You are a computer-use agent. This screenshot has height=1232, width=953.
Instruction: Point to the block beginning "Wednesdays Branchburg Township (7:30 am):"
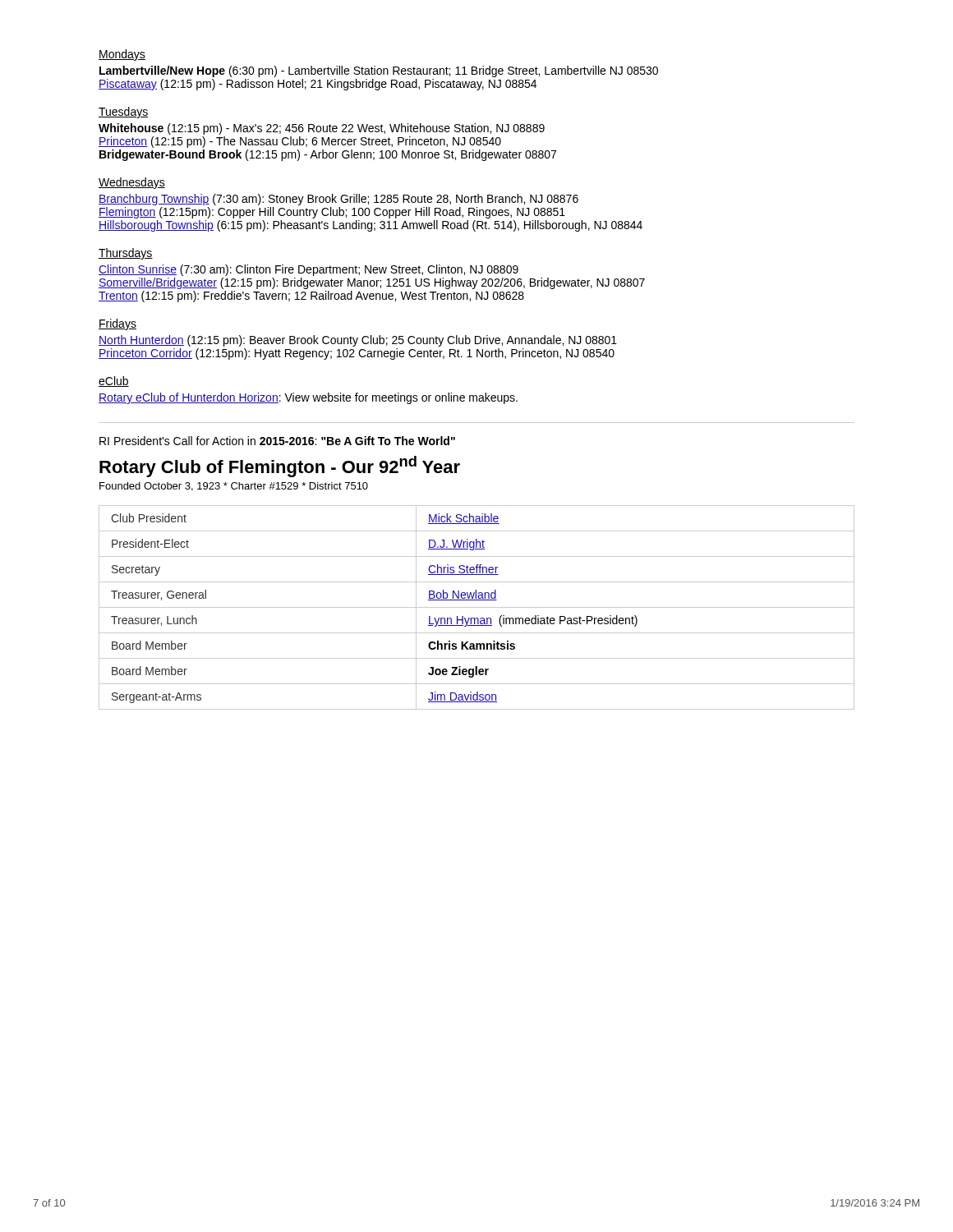(476, 204)
